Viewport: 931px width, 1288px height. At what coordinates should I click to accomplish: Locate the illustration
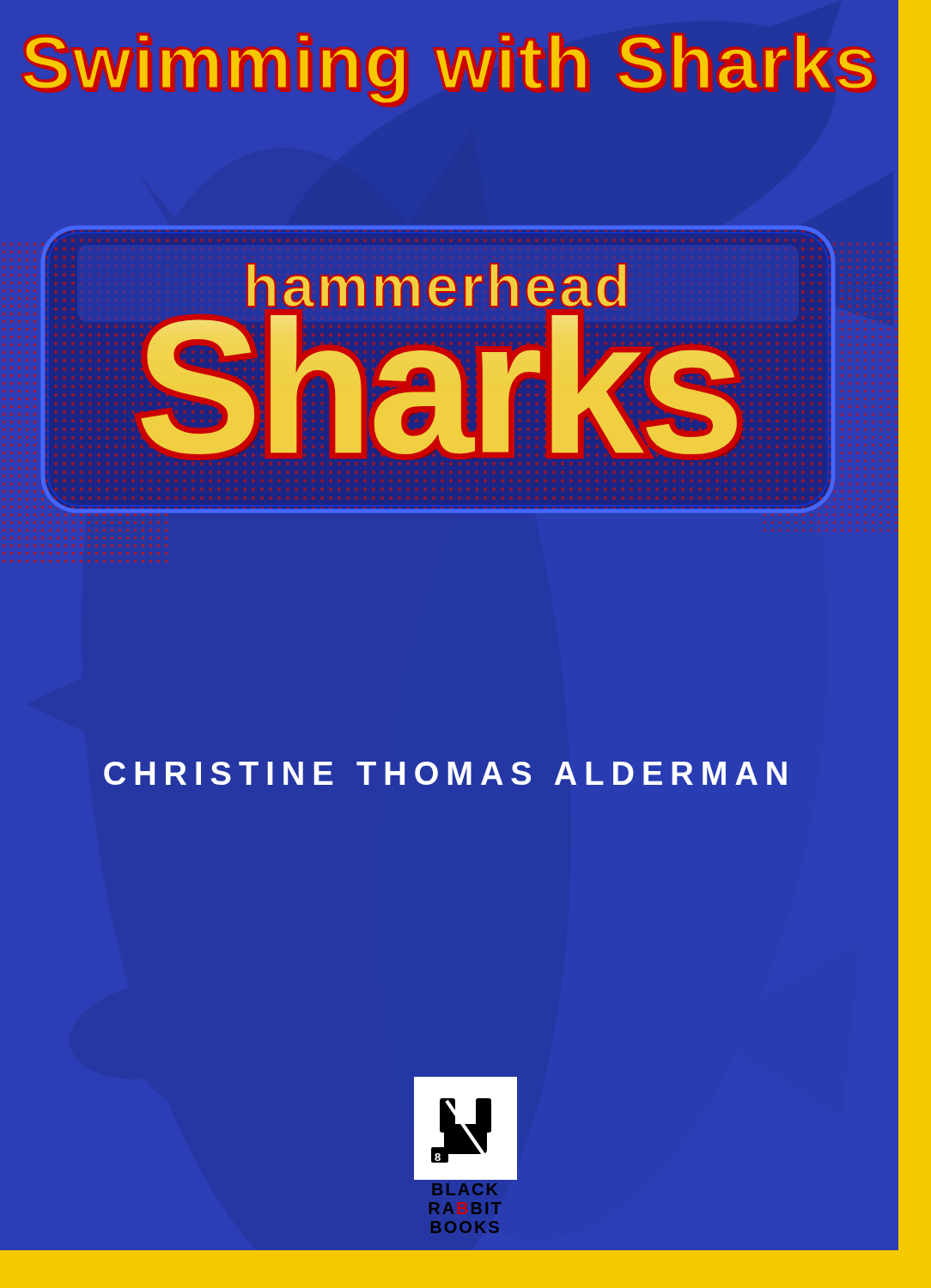coord(438,369)
